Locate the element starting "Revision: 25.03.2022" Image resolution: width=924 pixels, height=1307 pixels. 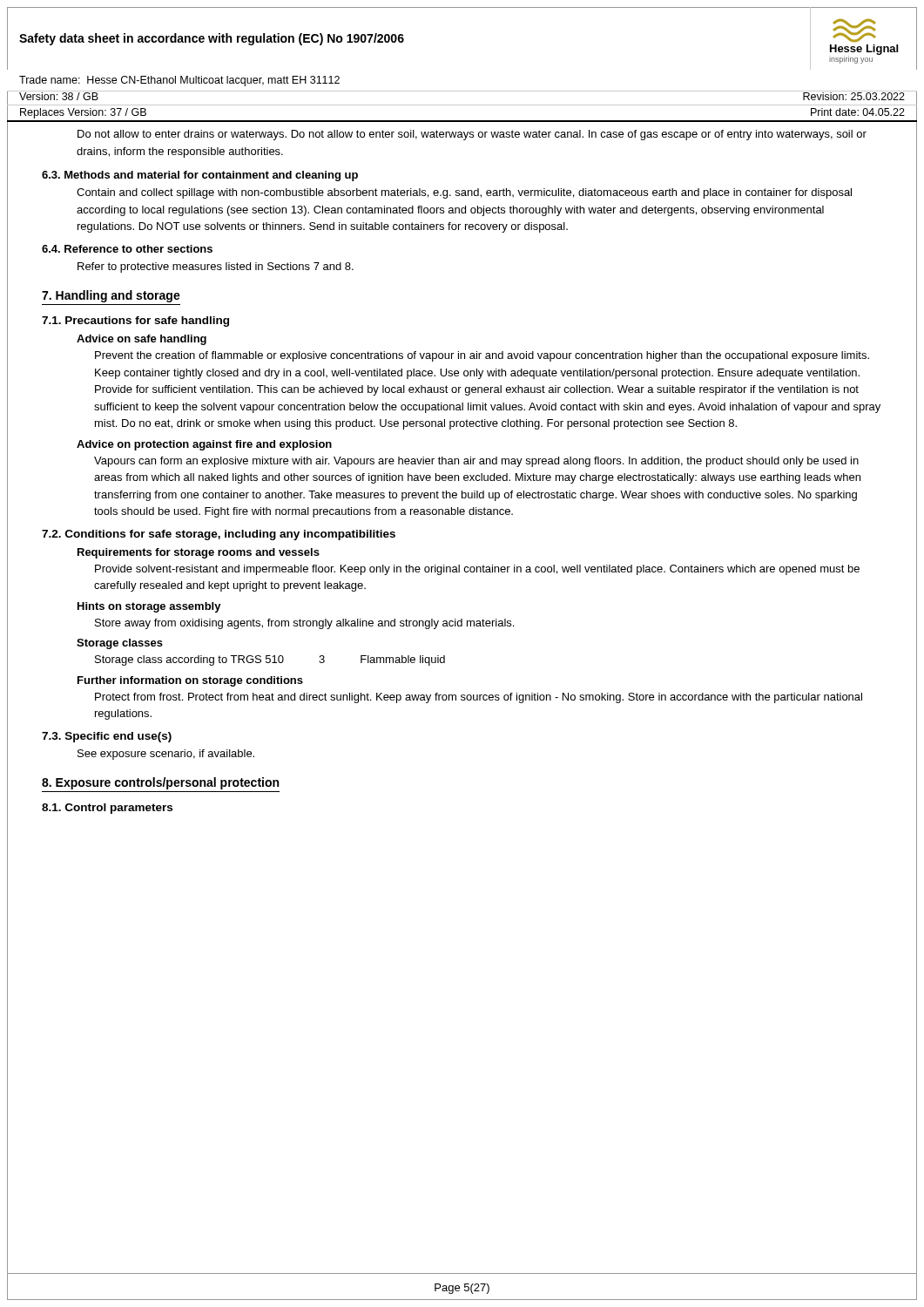click(854, 97)
